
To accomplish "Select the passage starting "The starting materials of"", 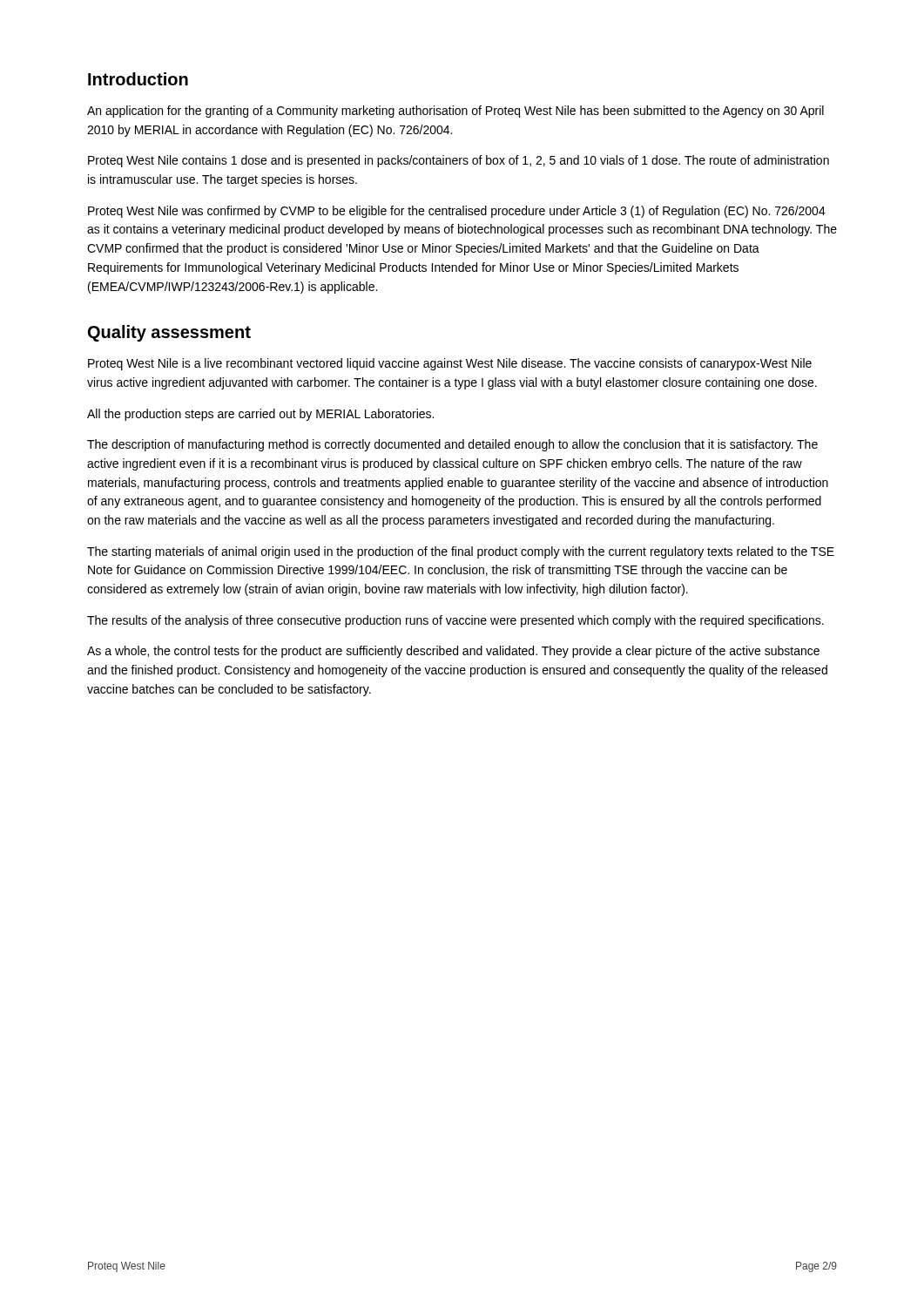I will 461,570.
